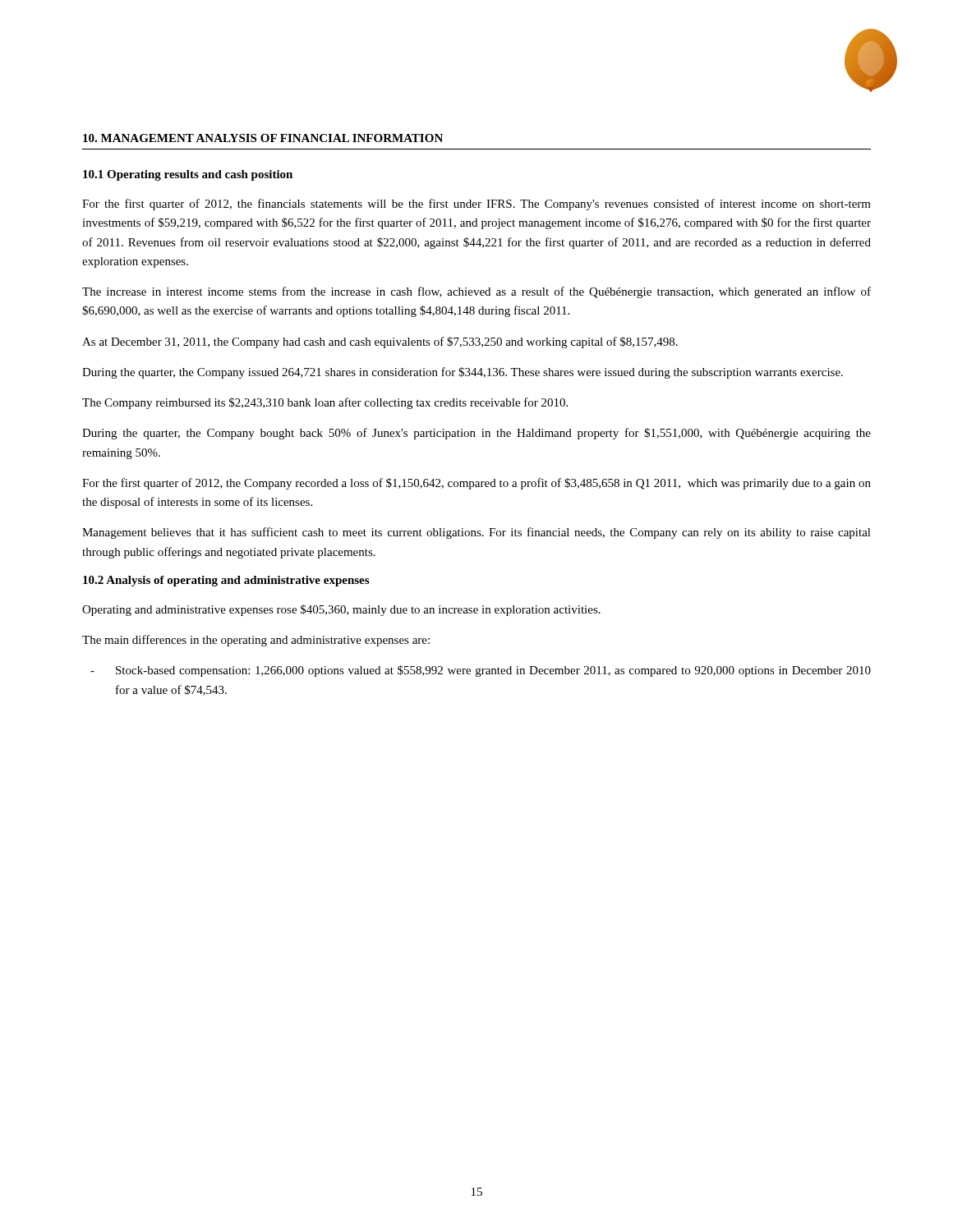
Task: Navigate to the passage starting "Operating and administrative expenses rose $405,360, mainly due"
Action: (x=342, y=609)
